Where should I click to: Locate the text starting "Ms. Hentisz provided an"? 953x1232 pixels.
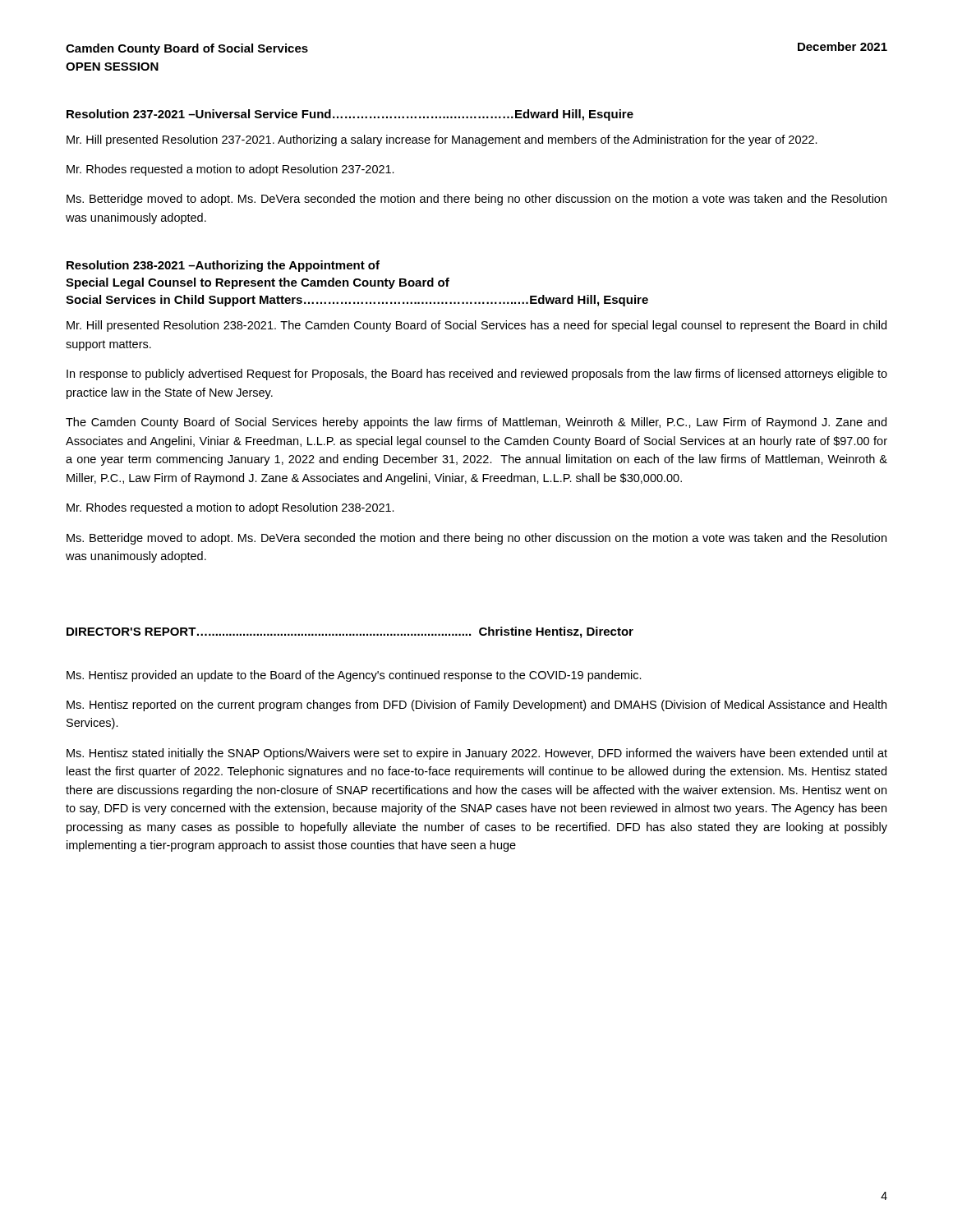(354, 675)
